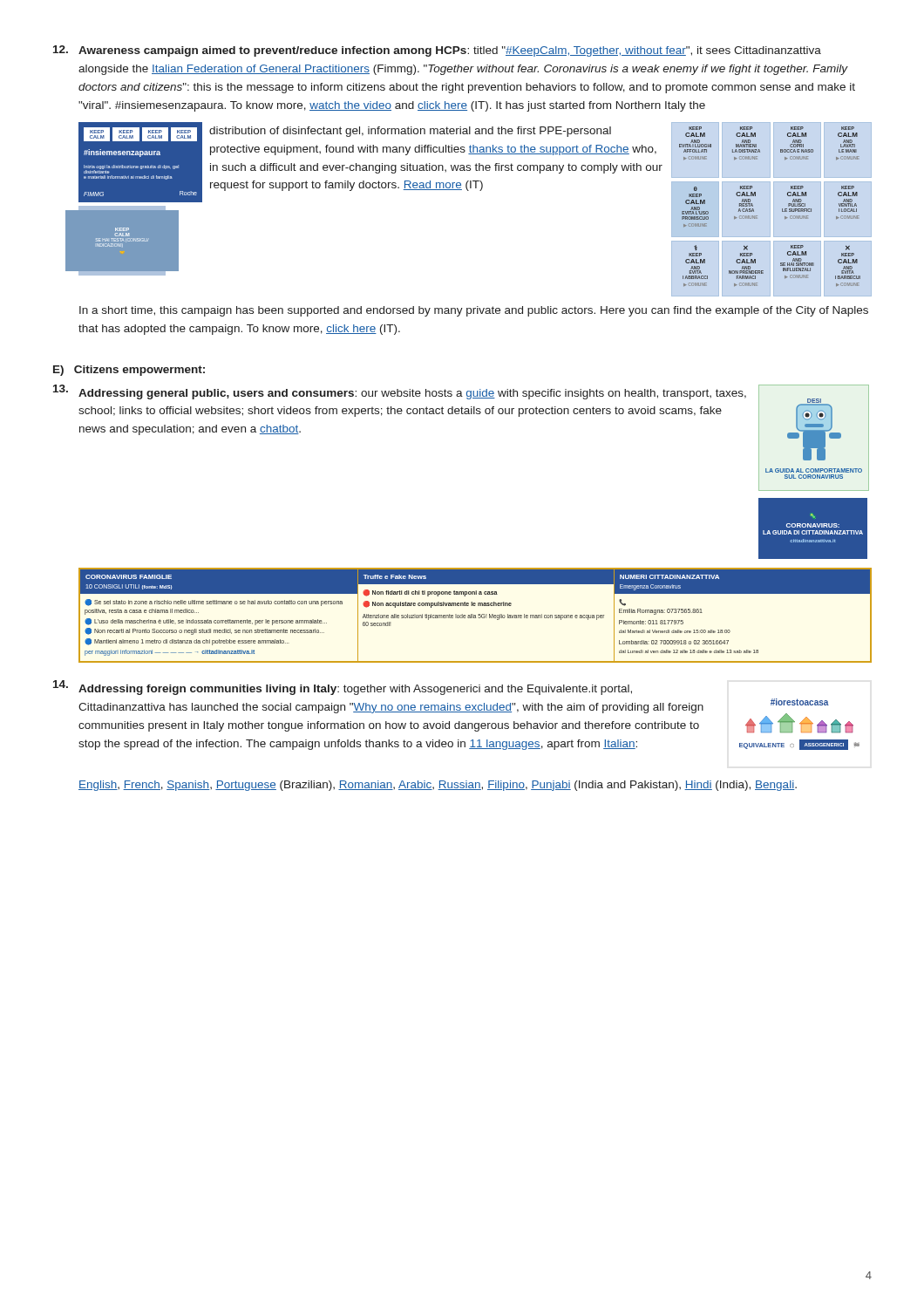Click on the text starting "12. Awareness campaign aimed to"

pos(462,190)
